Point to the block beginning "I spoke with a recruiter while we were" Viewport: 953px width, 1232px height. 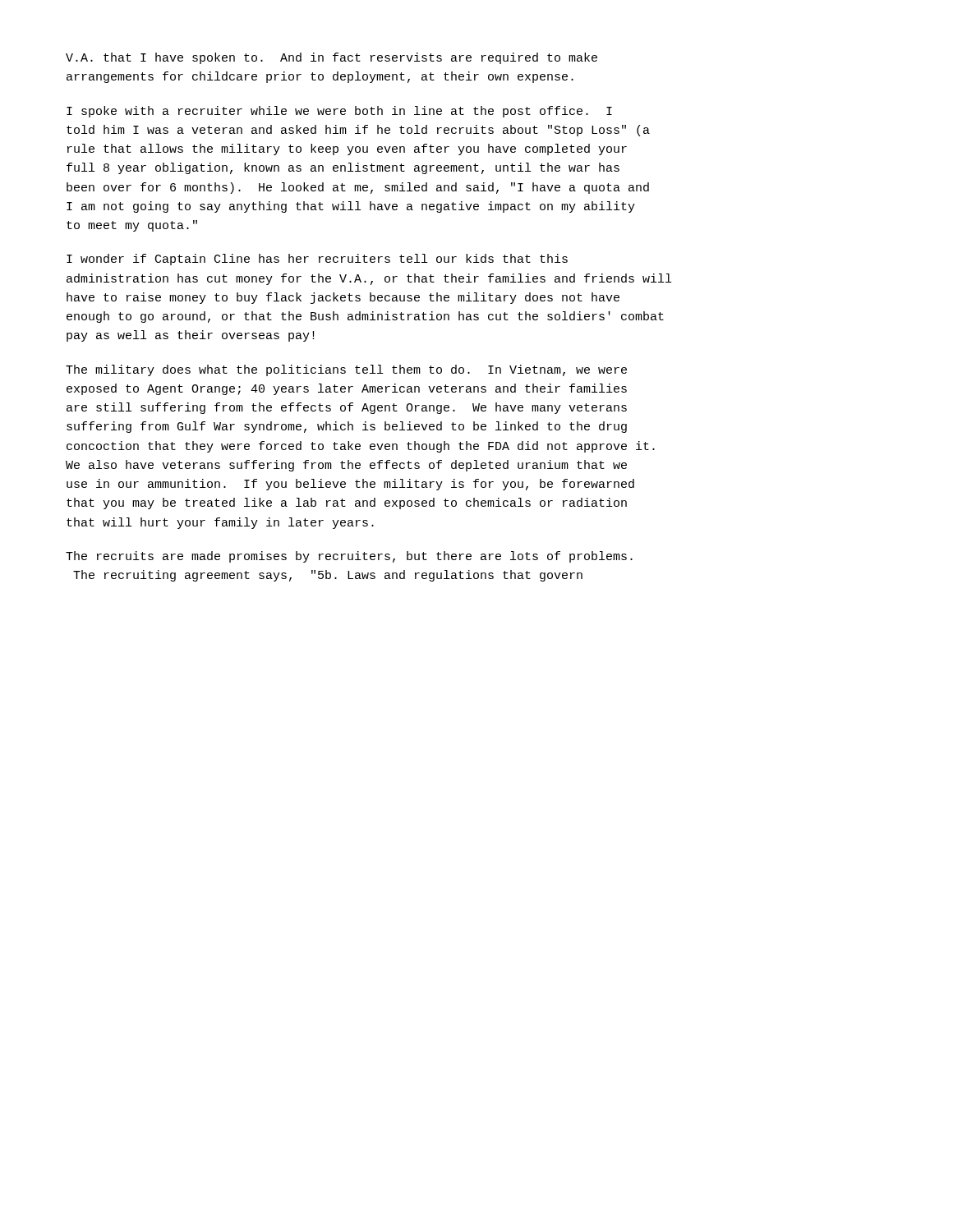click(358, 169)
